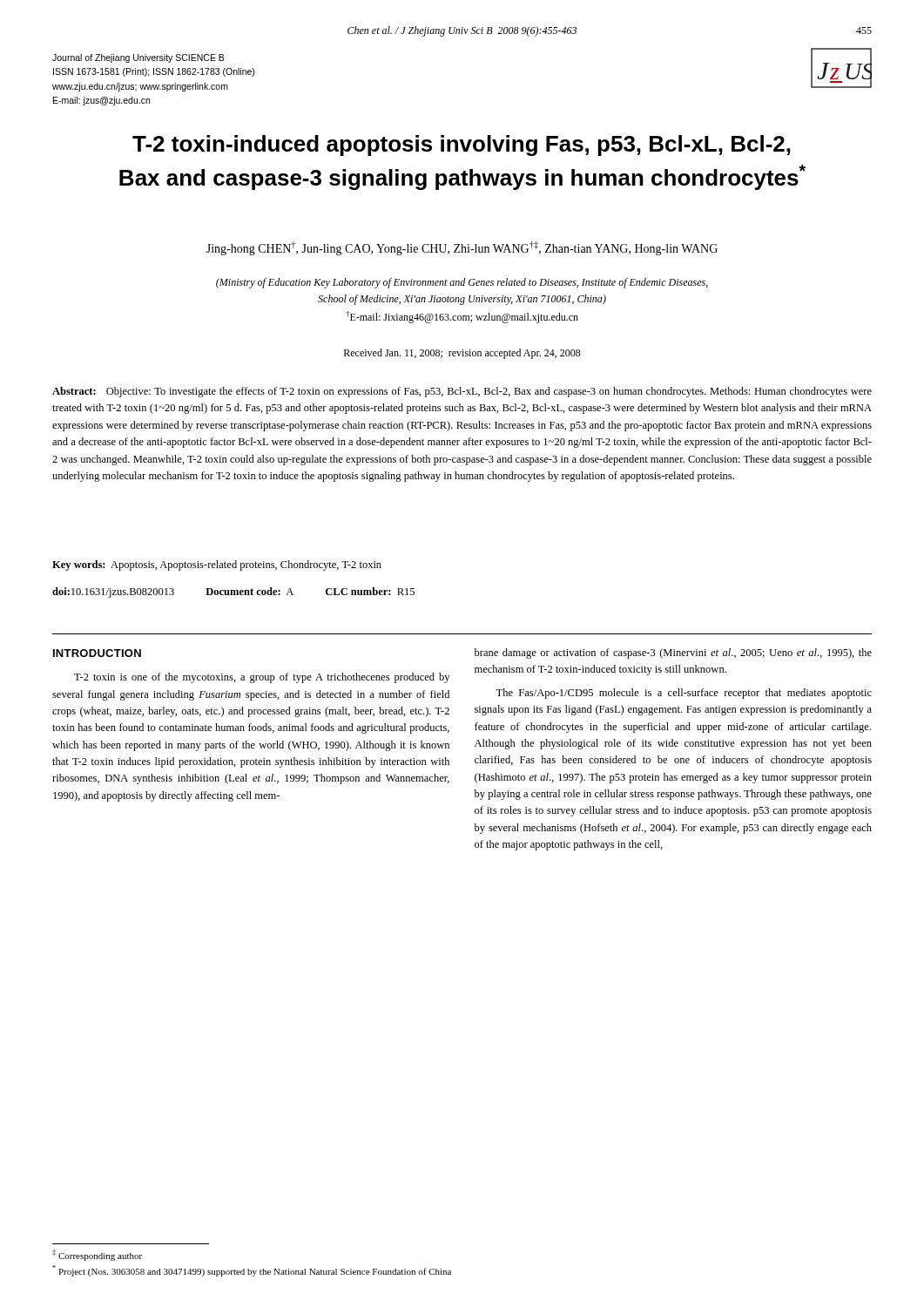Select the region starting "‡ Corresponding author *"
924x1307 pixels.
coord(252,1262)
